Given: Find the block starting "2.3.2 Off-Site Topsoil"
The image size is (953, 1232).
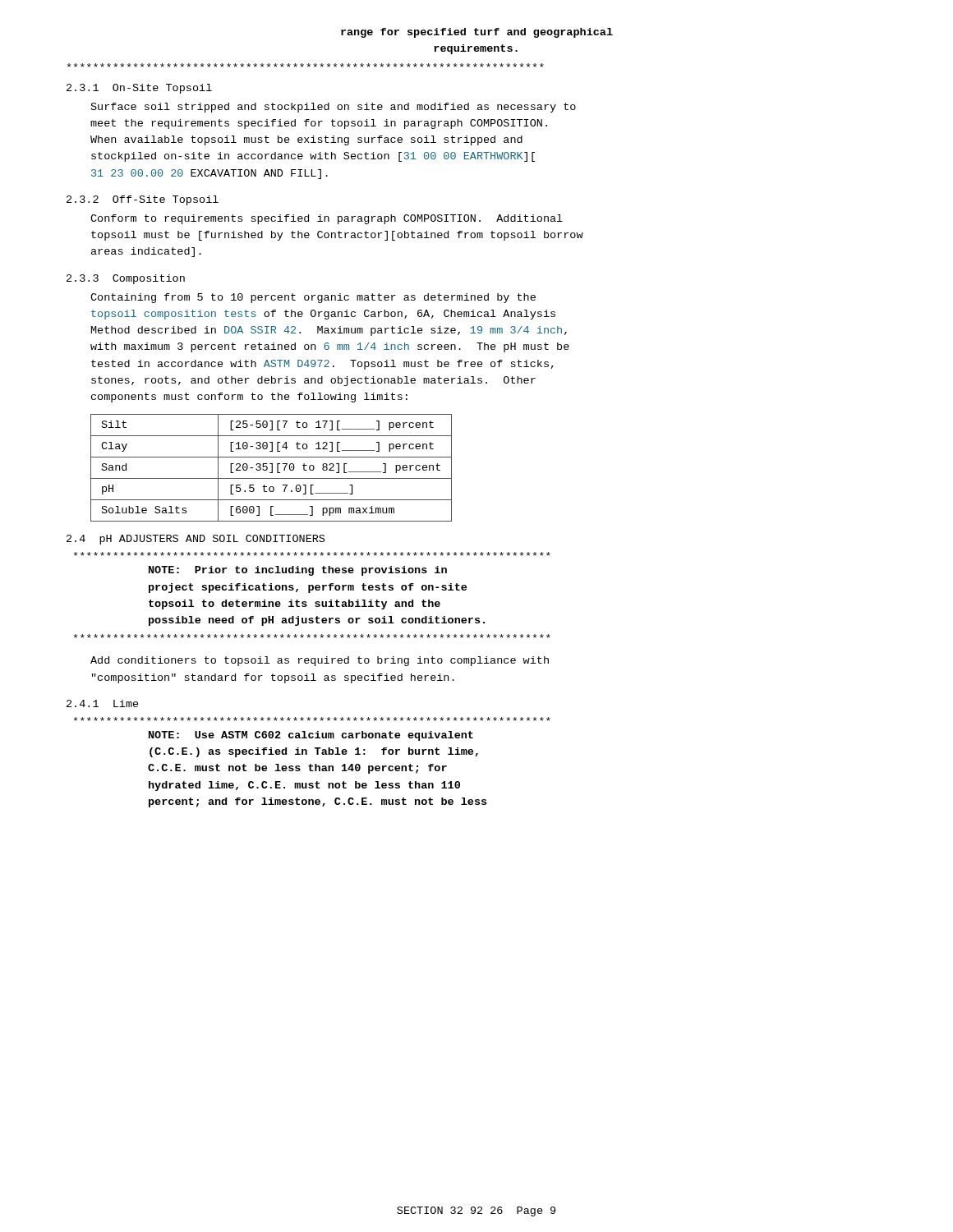Looking at the screenshot, I should [x=142, y=200].
